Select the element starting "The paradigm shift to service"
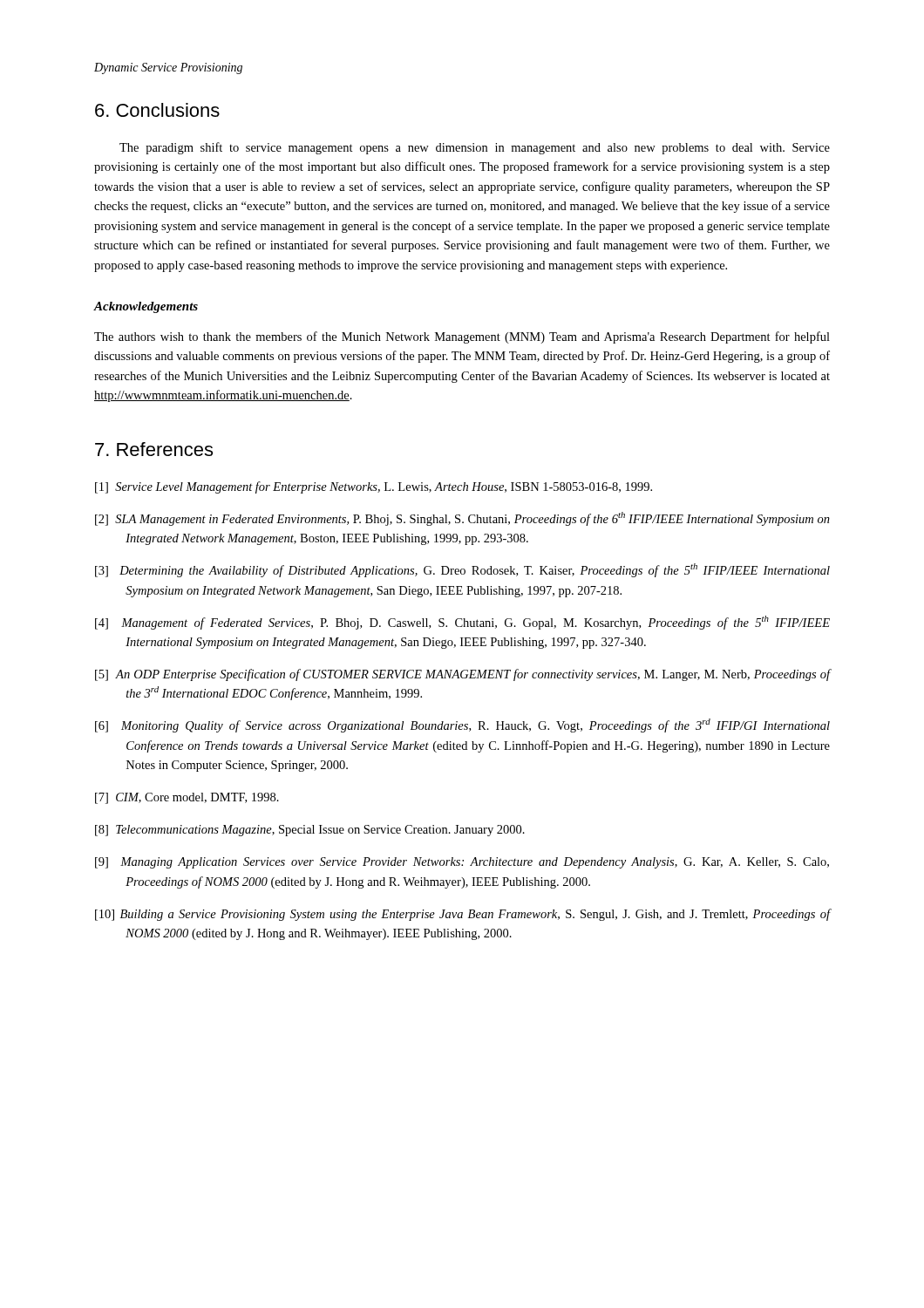The height and width of the screenshot is (1308, 924). pyautogui.click(x=462, y=206)
